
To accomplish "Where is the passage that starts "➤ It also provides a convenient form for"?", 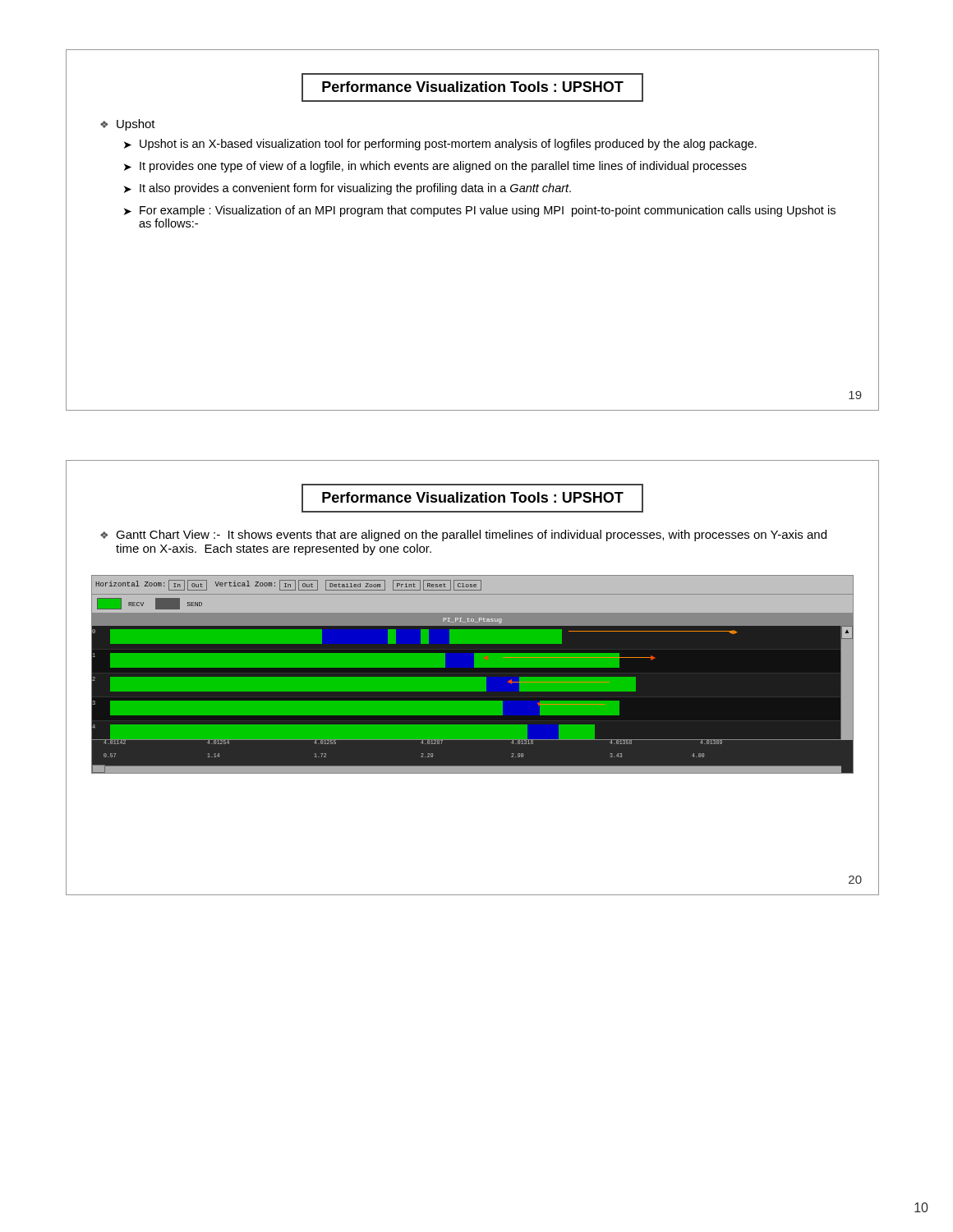I will click(x=347, y=188).
